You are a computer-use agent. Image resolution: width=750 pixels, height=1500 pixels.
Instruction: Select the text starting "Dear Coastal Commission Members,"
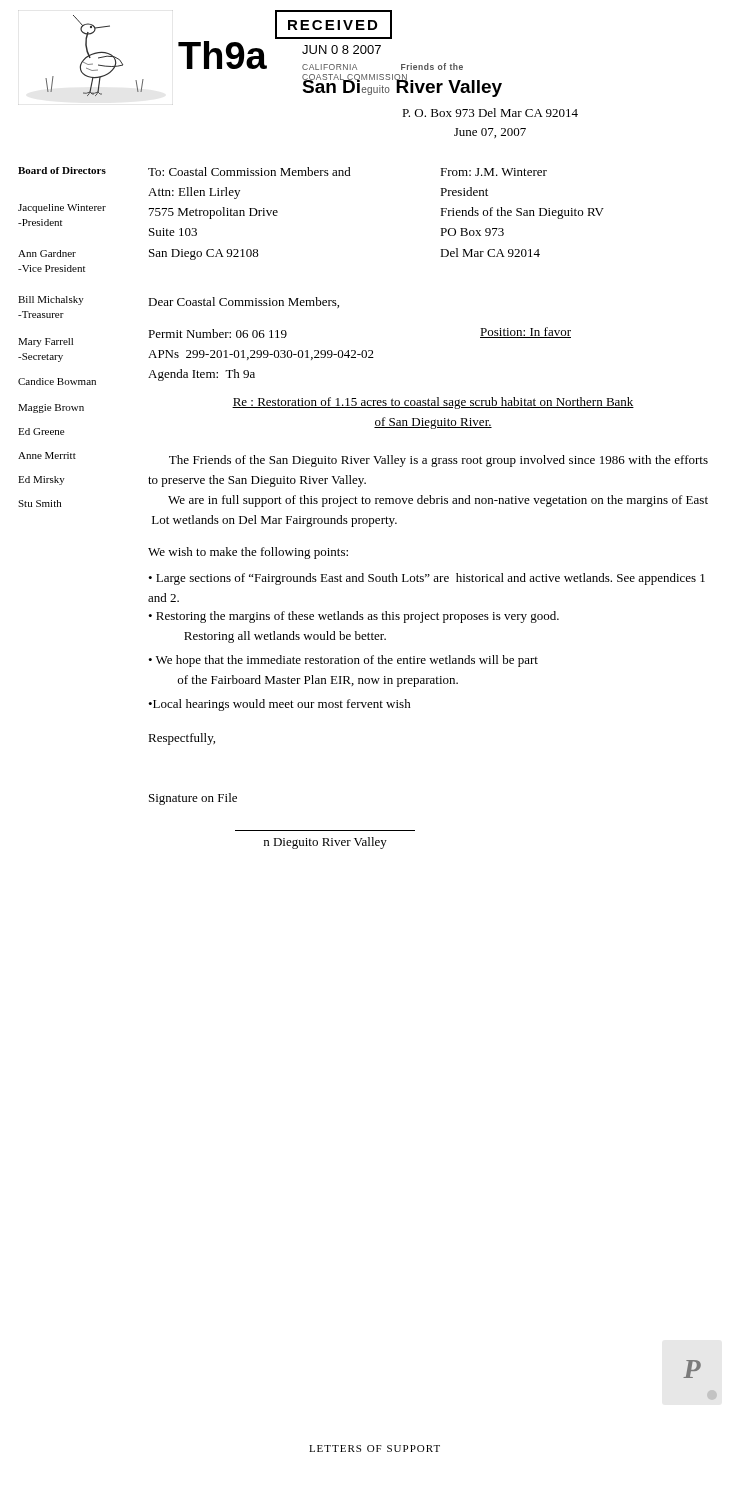[x=244, y=302]
